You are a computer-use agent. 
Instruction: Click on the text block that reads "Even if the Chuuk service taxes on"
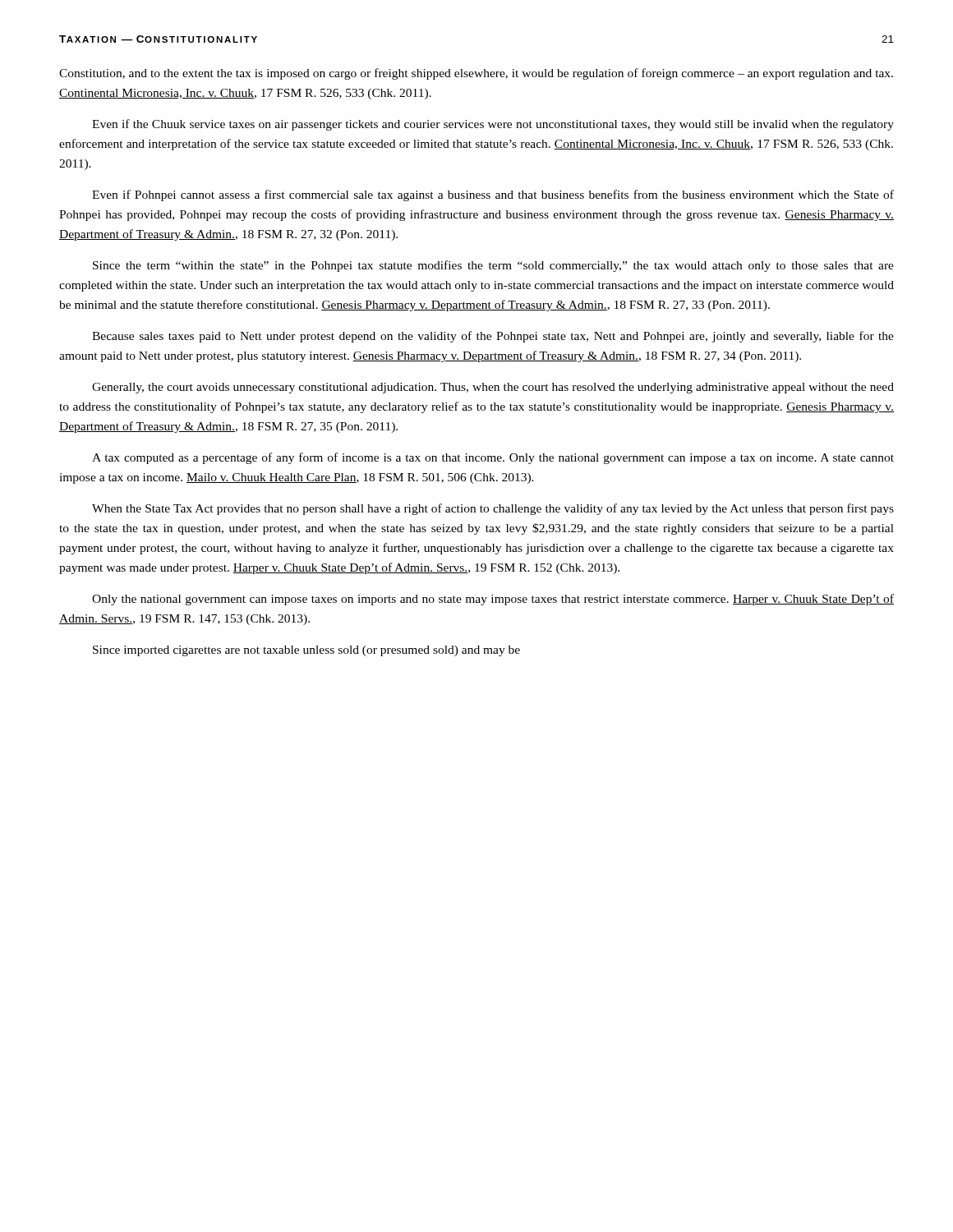[x=476, y=143]
